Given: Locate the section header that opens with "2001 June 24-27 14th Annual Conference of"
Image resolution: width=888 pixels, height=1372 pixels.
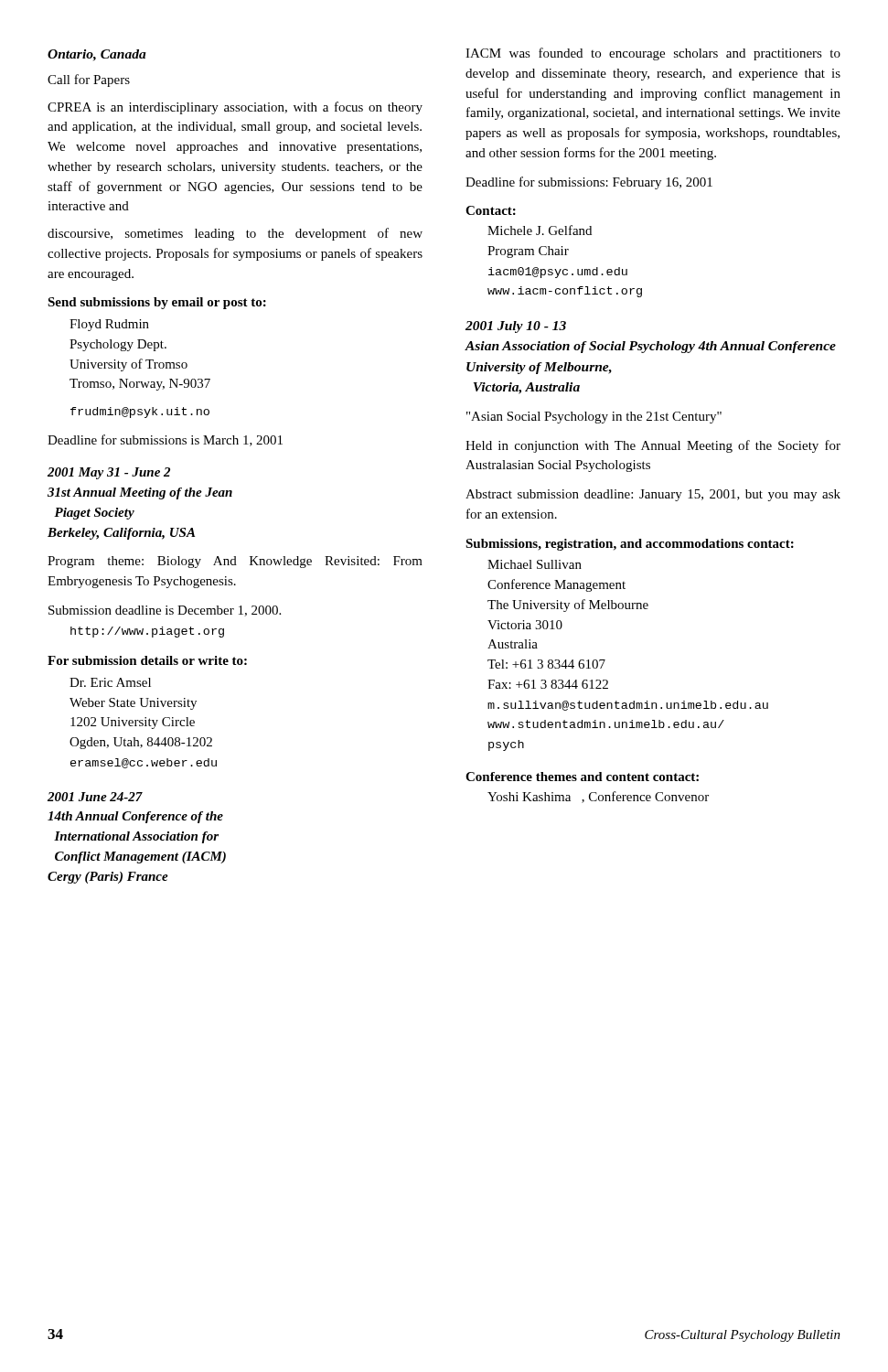Looking at the screenshot, I should pyautogui.click(x=137, y=836).
